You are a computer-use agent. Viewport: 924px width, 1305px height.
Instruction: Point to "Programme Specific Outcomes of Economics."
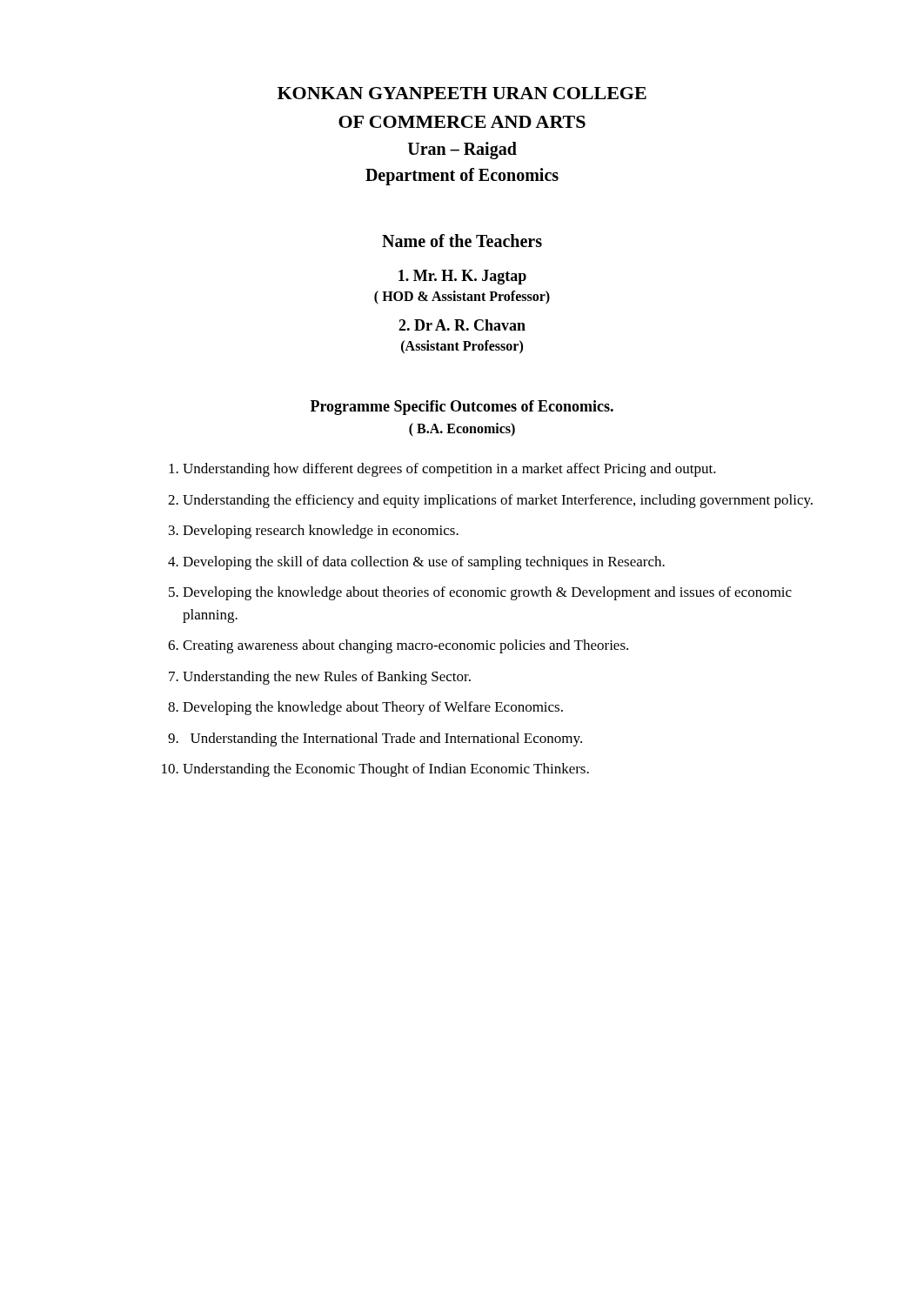tap(462, 406)
